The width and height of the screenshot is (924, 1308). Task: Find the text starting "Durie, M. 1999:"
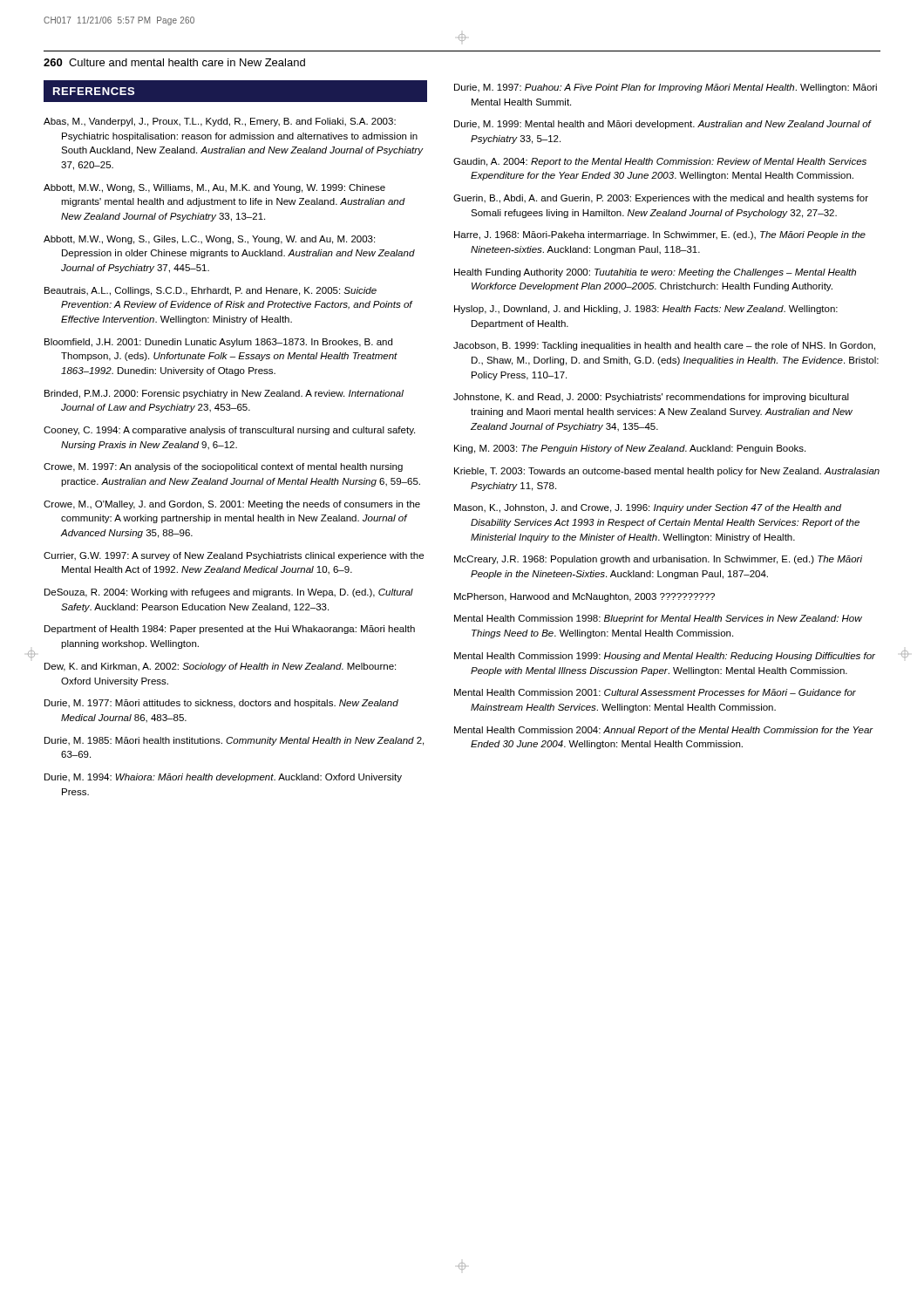(x=667, y=132)
